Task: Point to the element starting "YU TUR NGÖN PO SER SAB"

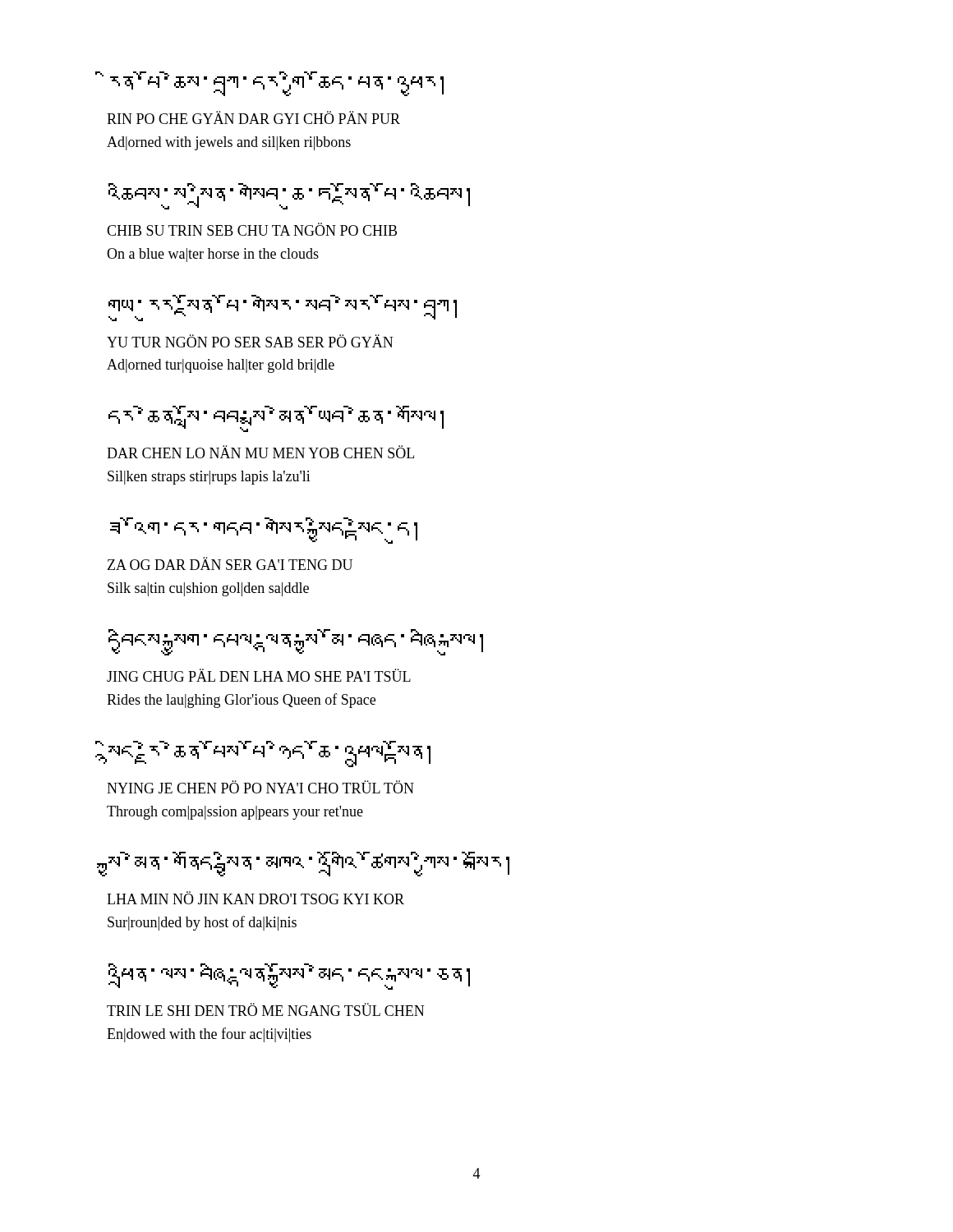Action: [250, 354]
